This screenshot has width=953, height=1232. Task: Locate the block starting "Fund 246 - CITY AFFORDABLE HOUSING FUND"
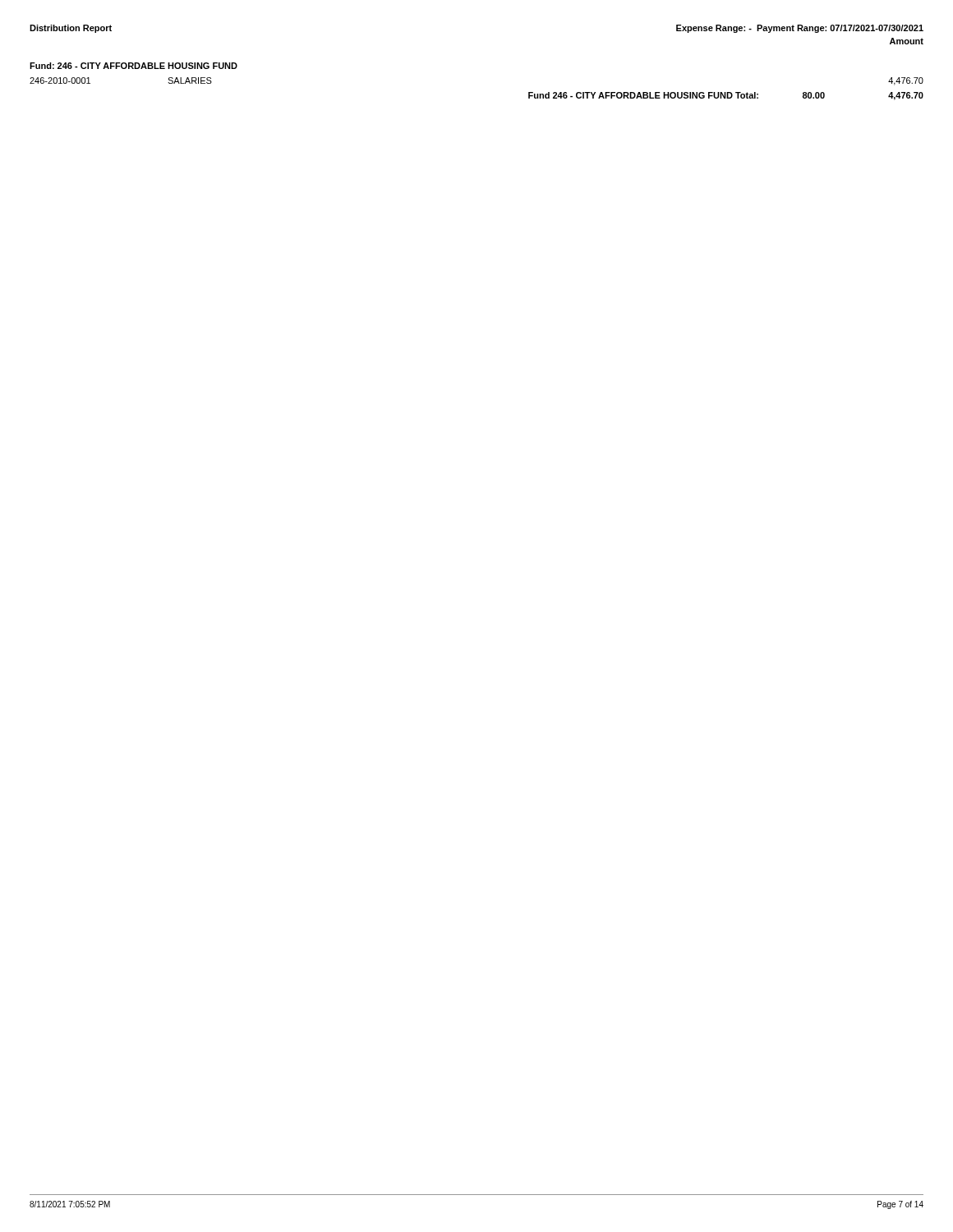[726, 95]
